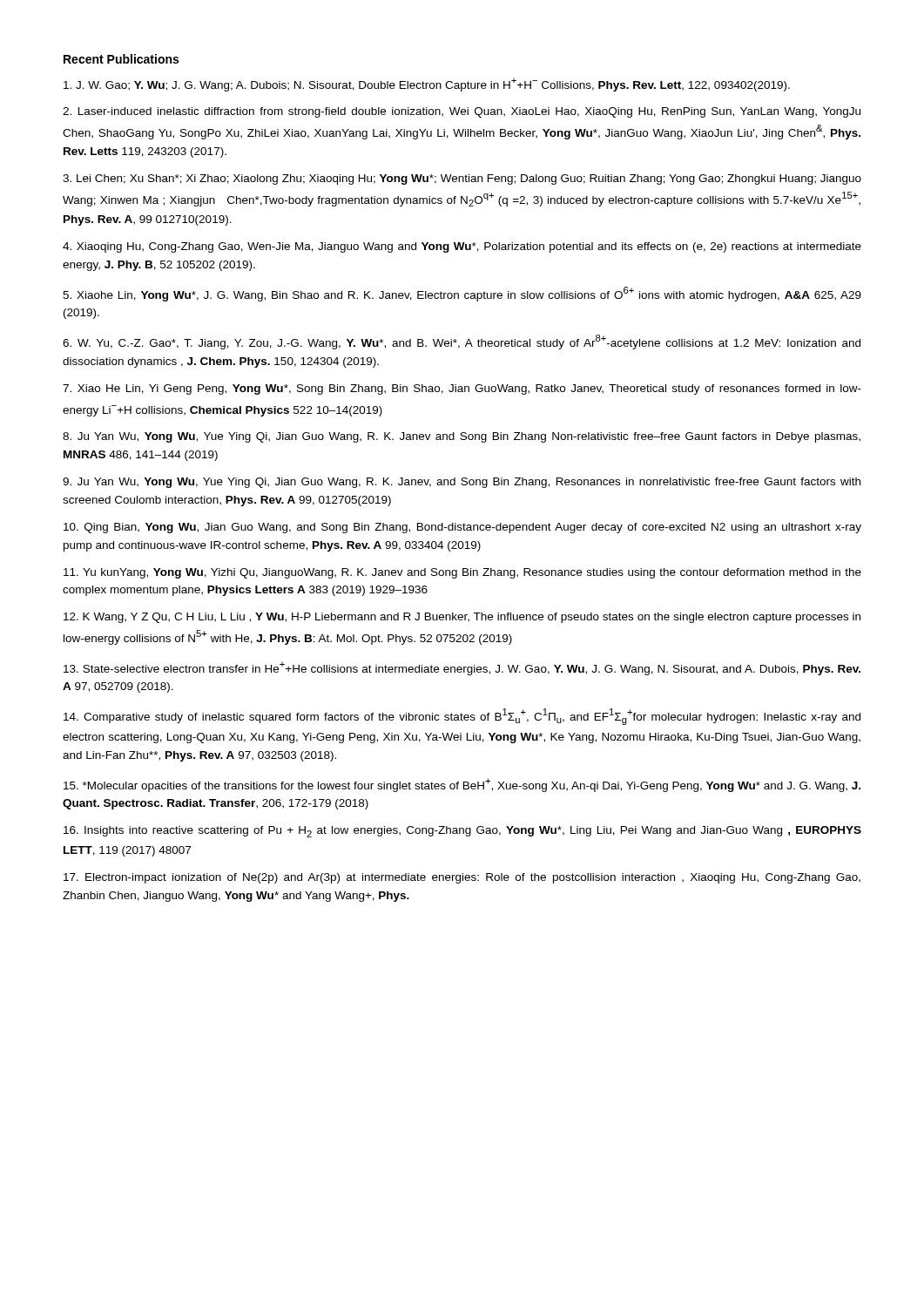Click on the list item containing "5. Xiaohe Lin, Yong Wu*, J. G. Wang,"
This screenshot has width=924, height=1307.
pyautogui.click(x=462, y=302)
